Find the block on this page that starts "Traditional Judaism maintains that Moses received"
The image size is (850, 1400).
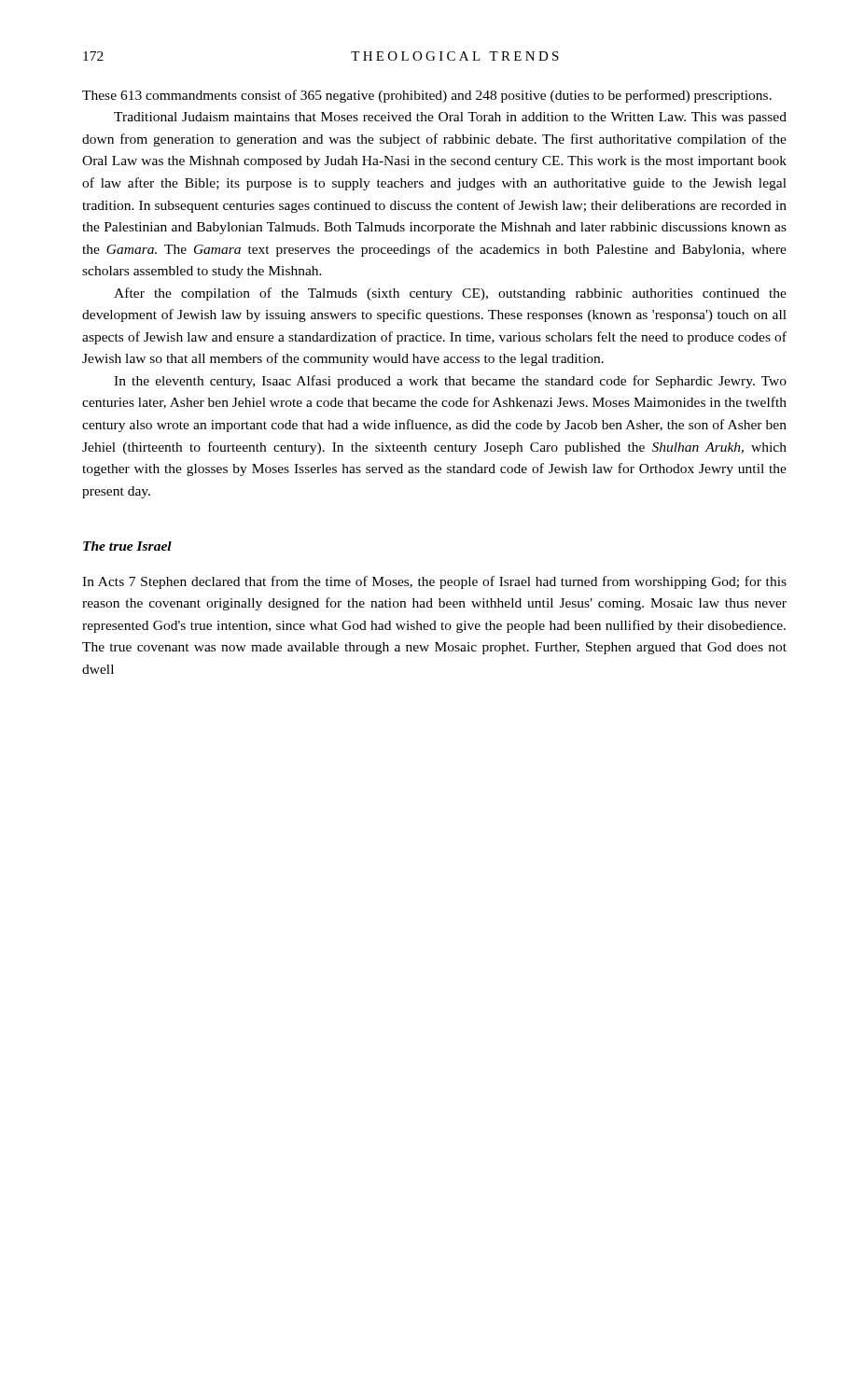click(434, 194)
